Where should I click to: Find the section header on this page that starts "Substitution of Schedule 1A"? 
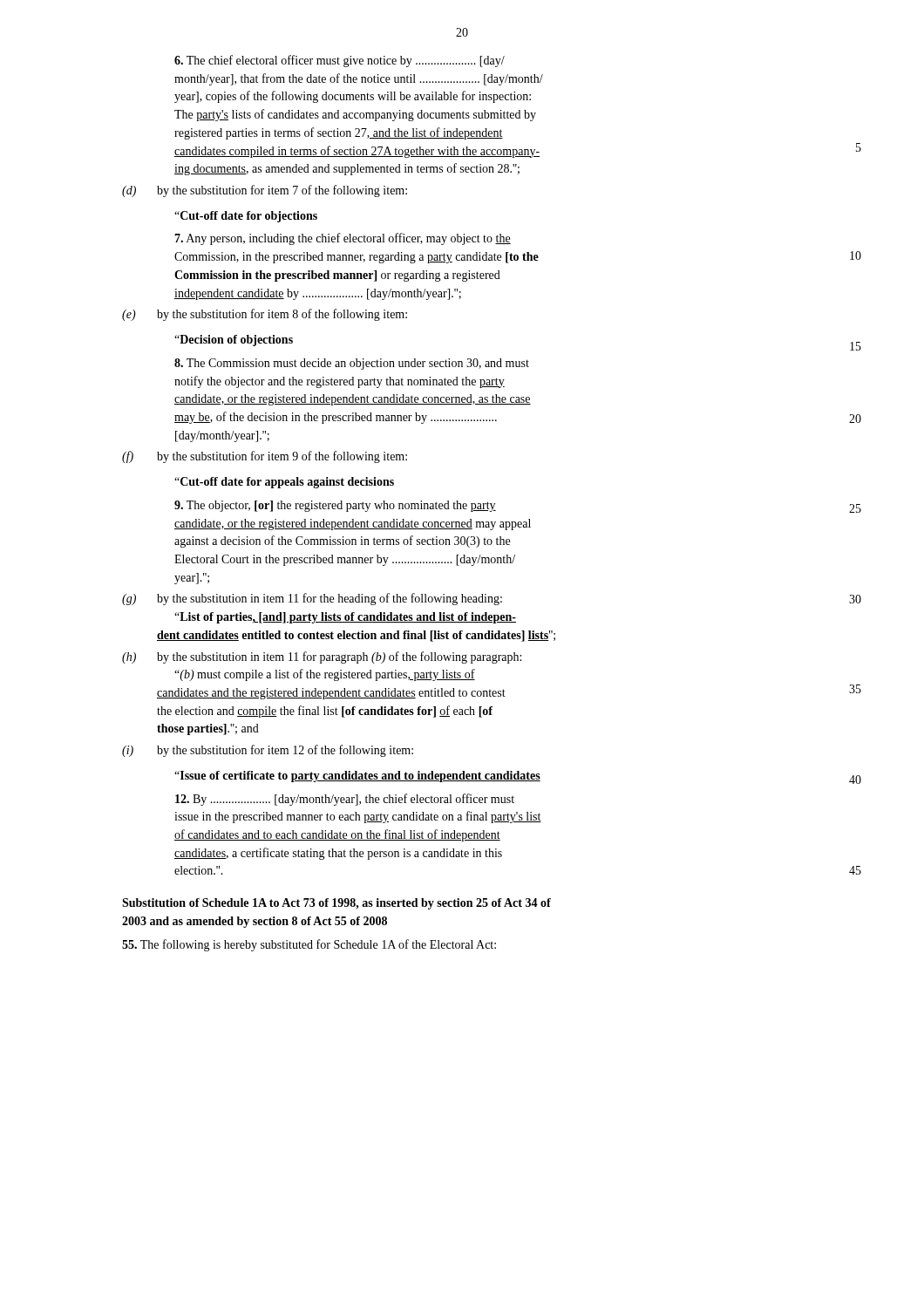pyautogui.click(x=336, y=912)
